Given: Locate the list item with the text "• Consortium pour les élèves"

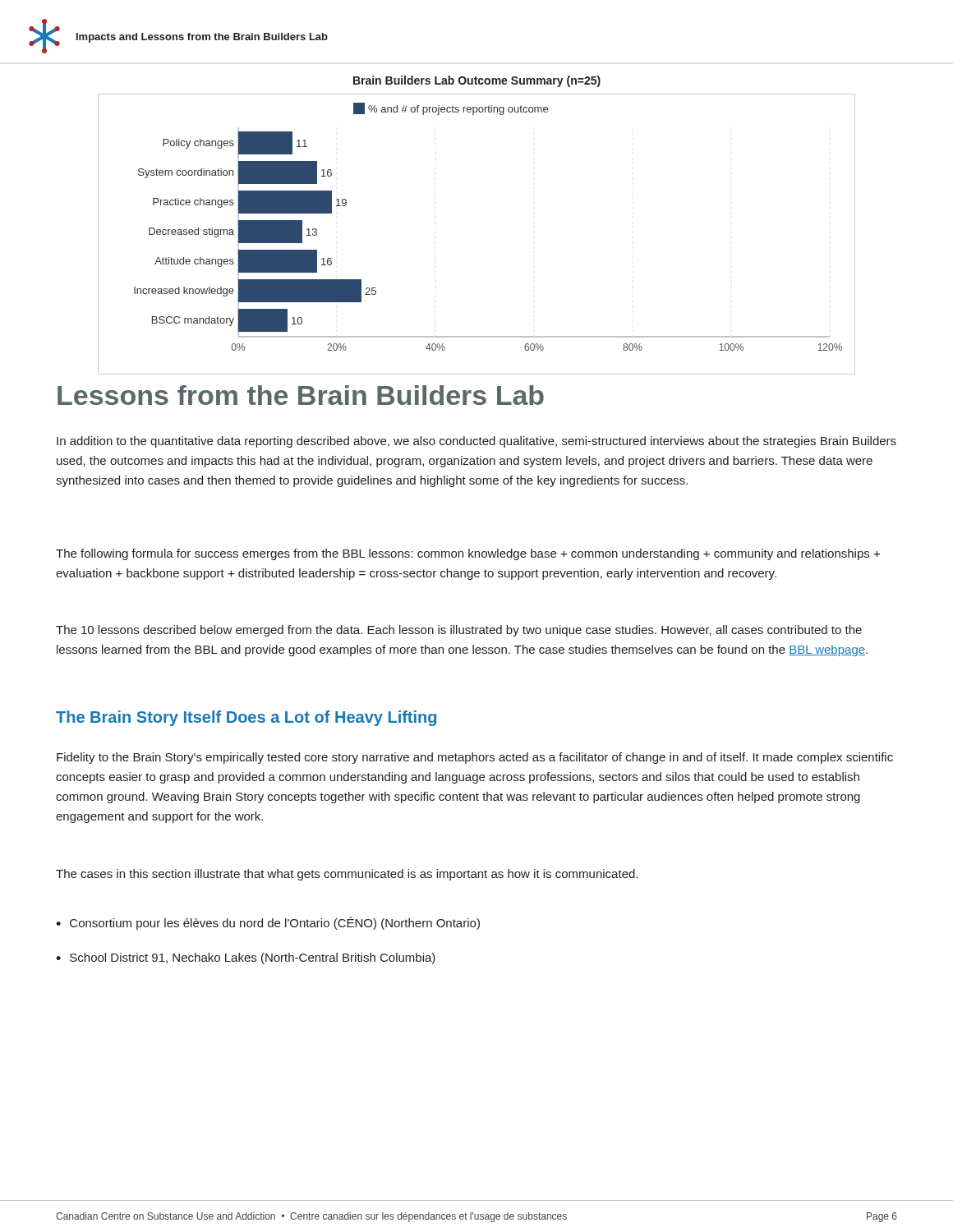Looking at the screenshot, I should (268, 924).
